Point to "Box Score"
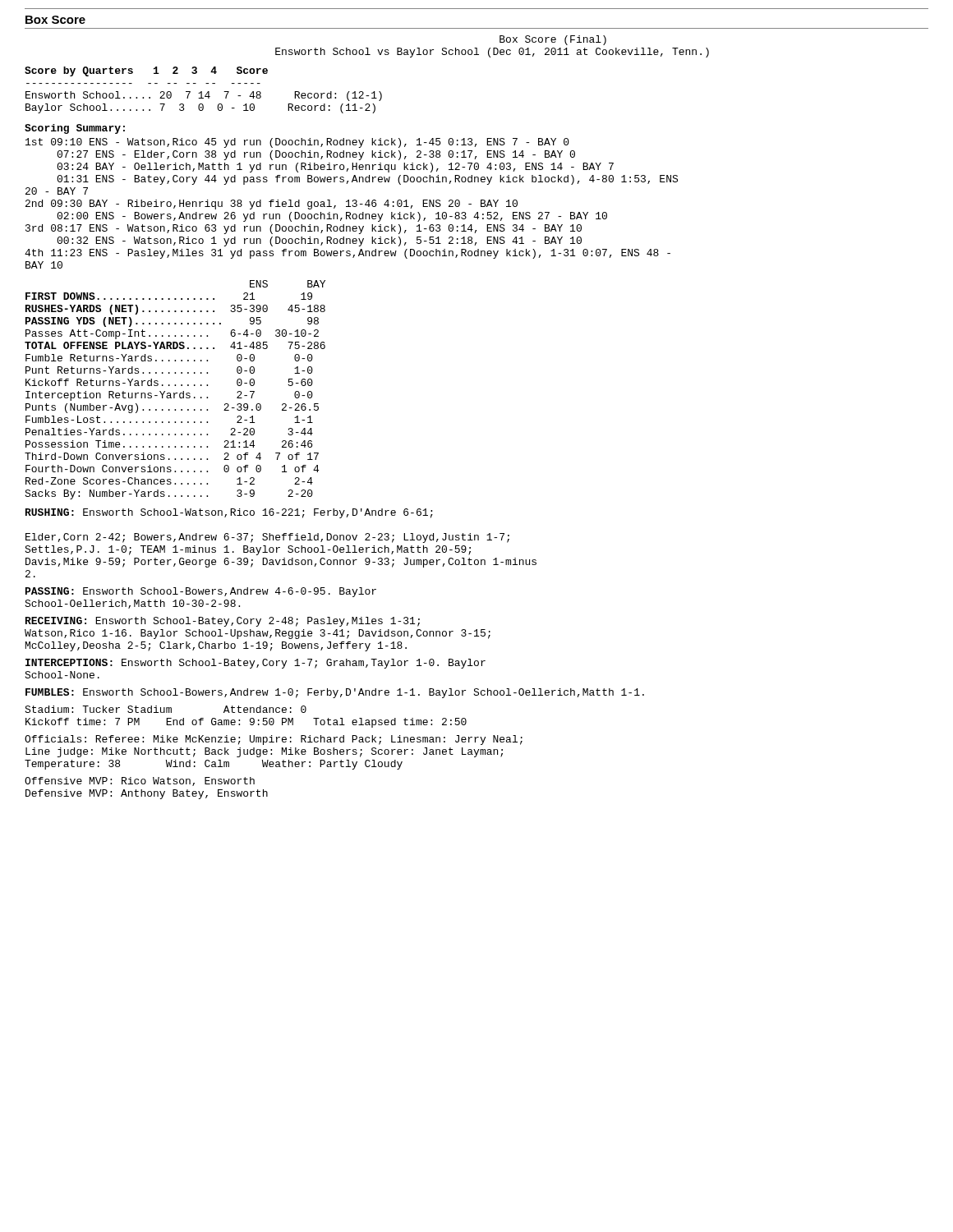Image resolution: width=953 pixels, height=1232 pixels. [x=55, y=19]
